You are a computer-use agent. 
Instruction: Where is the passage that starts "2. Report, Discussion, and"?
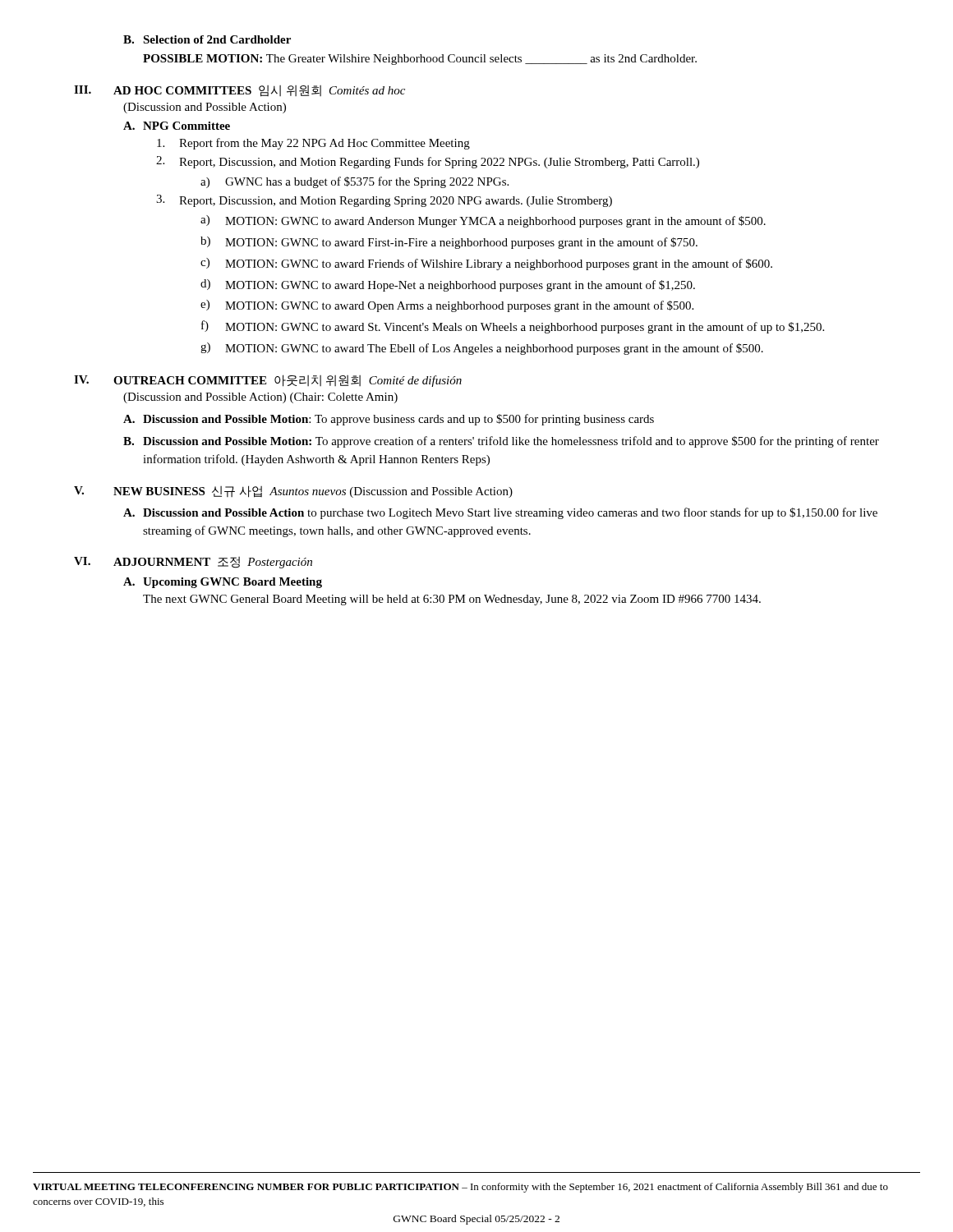(x=428, y=162)
